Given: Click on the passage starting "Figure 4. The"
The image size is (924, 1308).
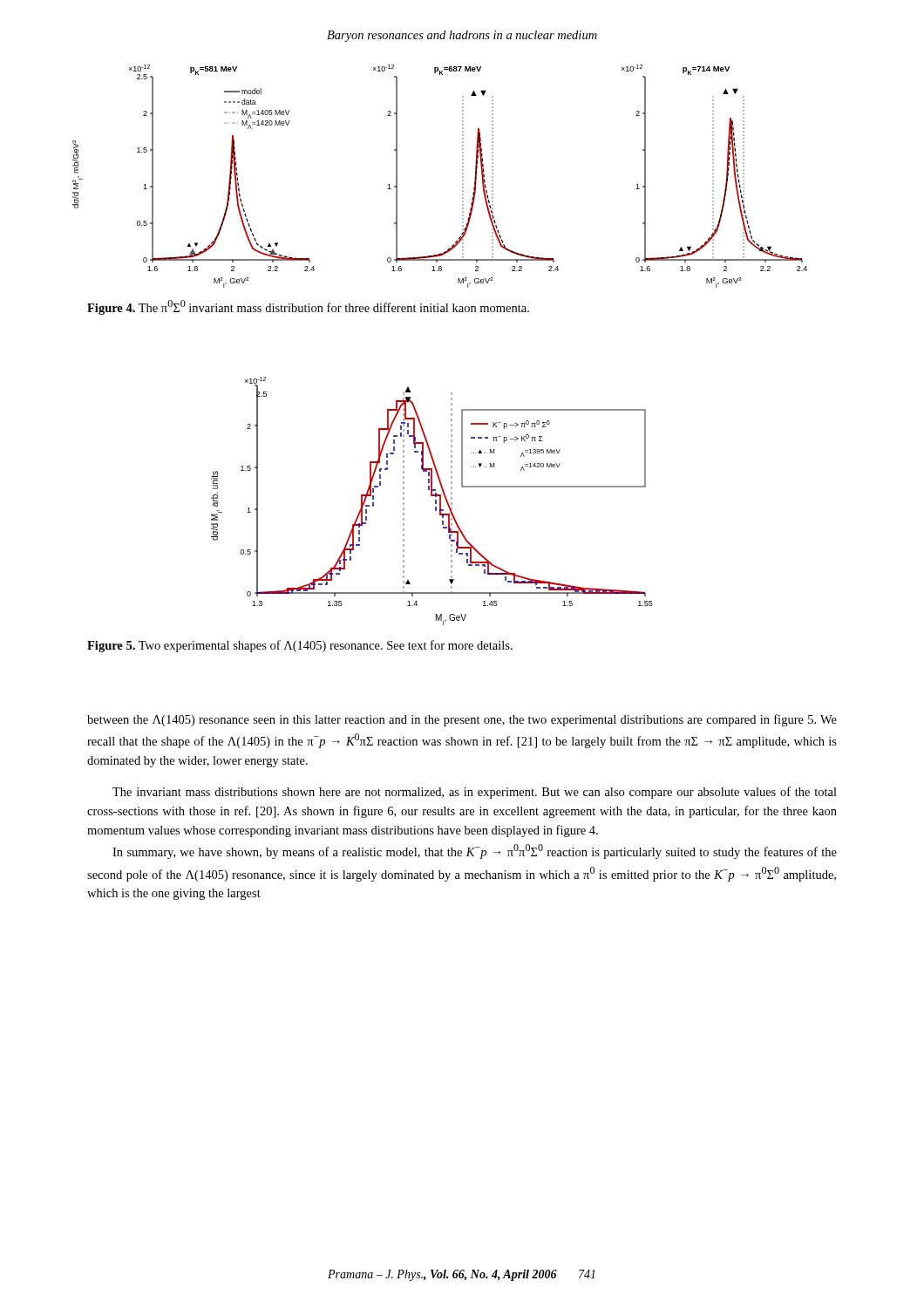Looking at the screenshot, I should pos(309,306).
